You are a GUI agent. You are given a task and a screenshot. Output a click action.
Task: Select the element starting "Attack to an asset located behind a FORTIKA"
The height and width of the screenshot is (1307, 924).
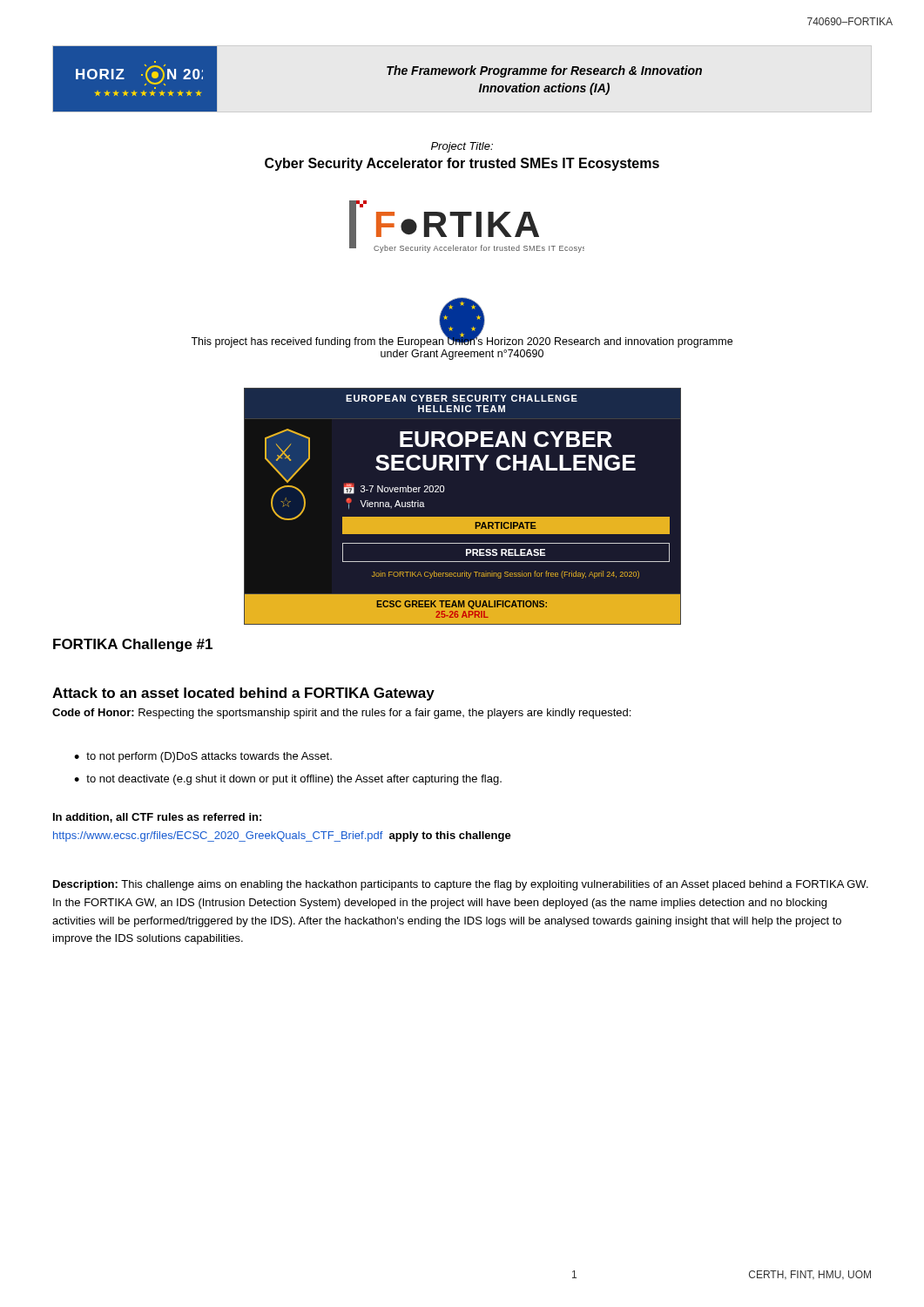point(243,694)
